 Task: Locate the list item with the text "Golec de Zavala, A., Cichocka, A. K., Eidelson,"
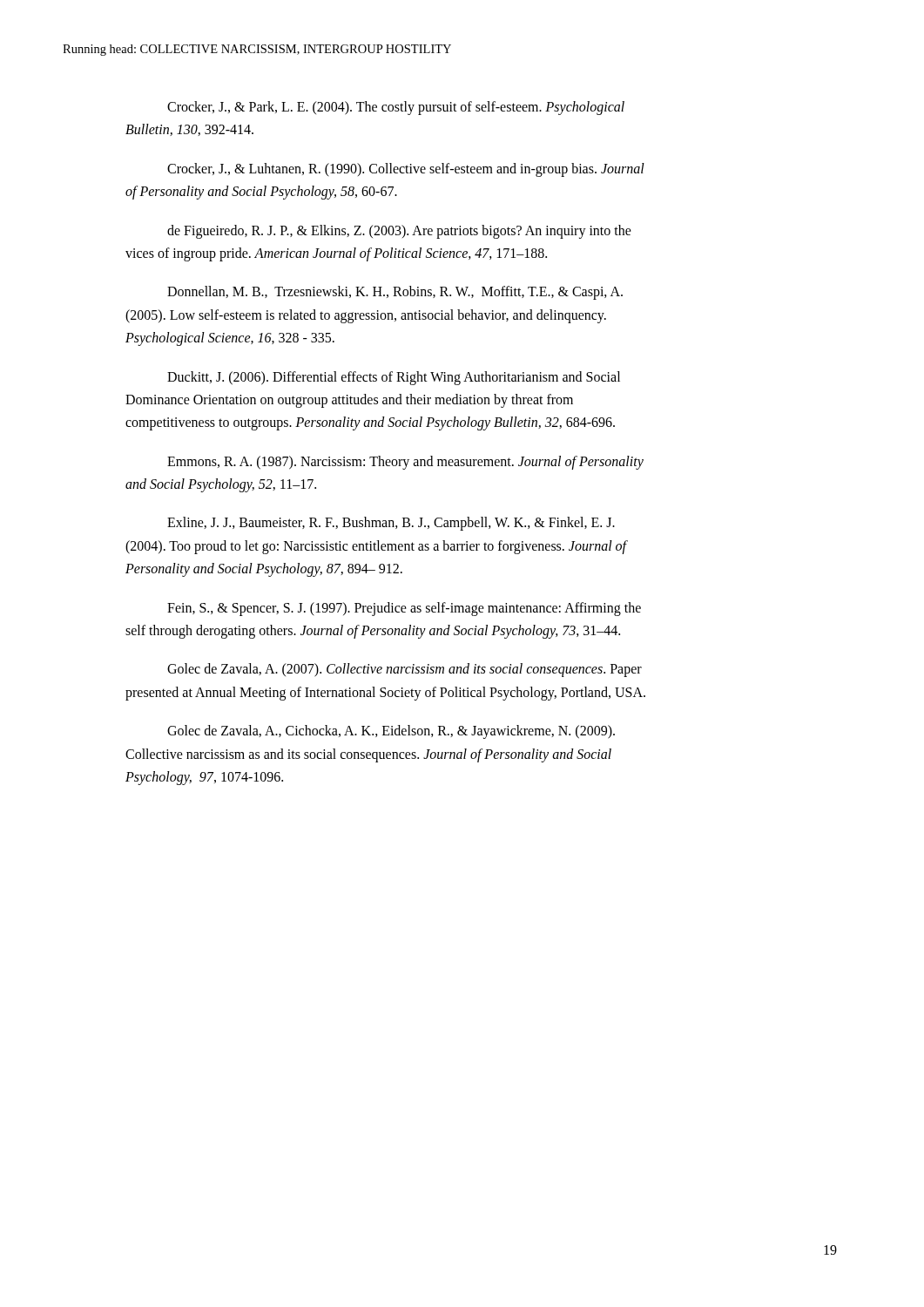click(481, 754)
